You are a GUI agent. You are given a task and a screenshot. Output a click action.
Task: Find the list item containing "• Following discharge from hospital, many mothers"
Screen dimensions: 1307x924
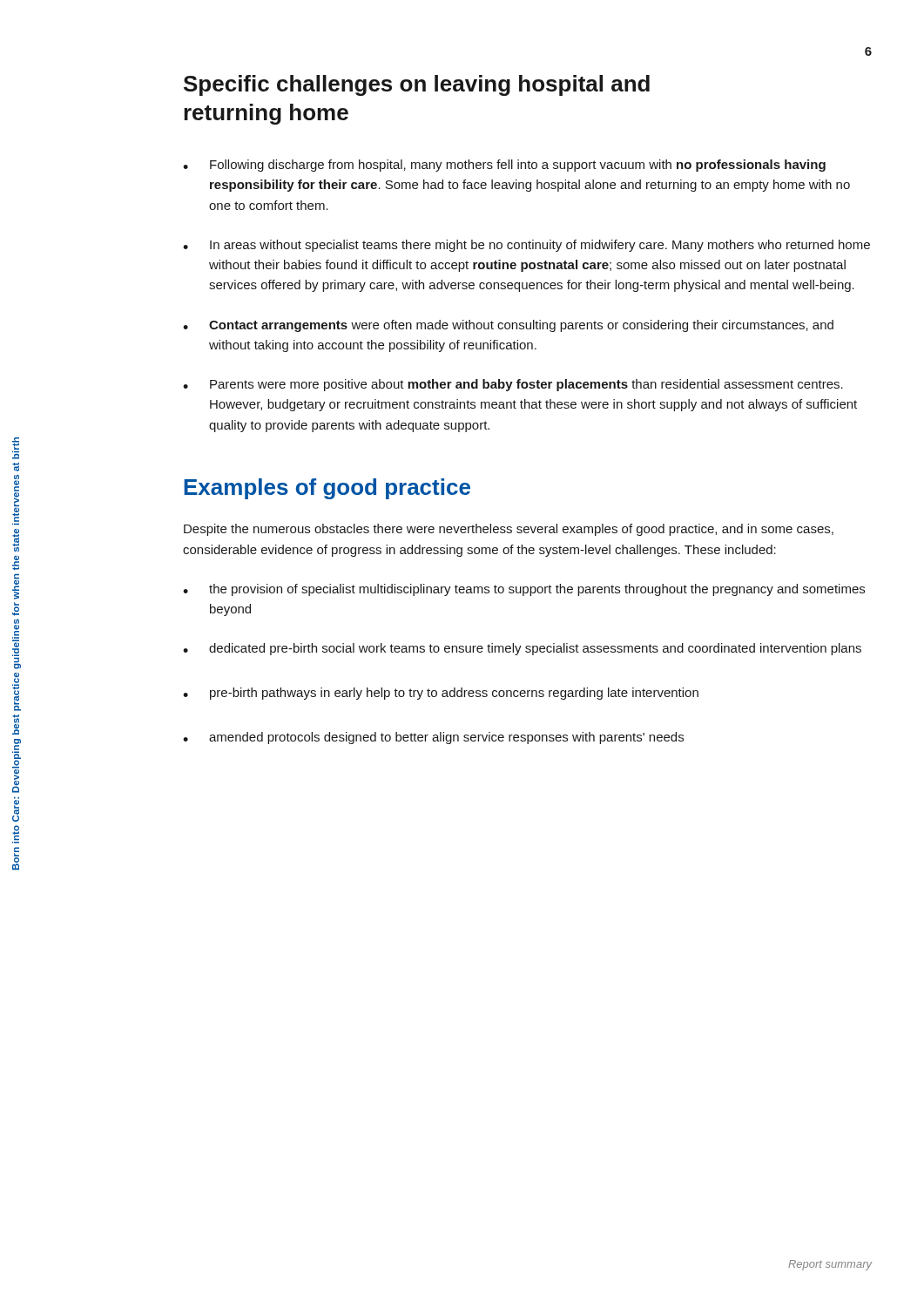[527, 185]
